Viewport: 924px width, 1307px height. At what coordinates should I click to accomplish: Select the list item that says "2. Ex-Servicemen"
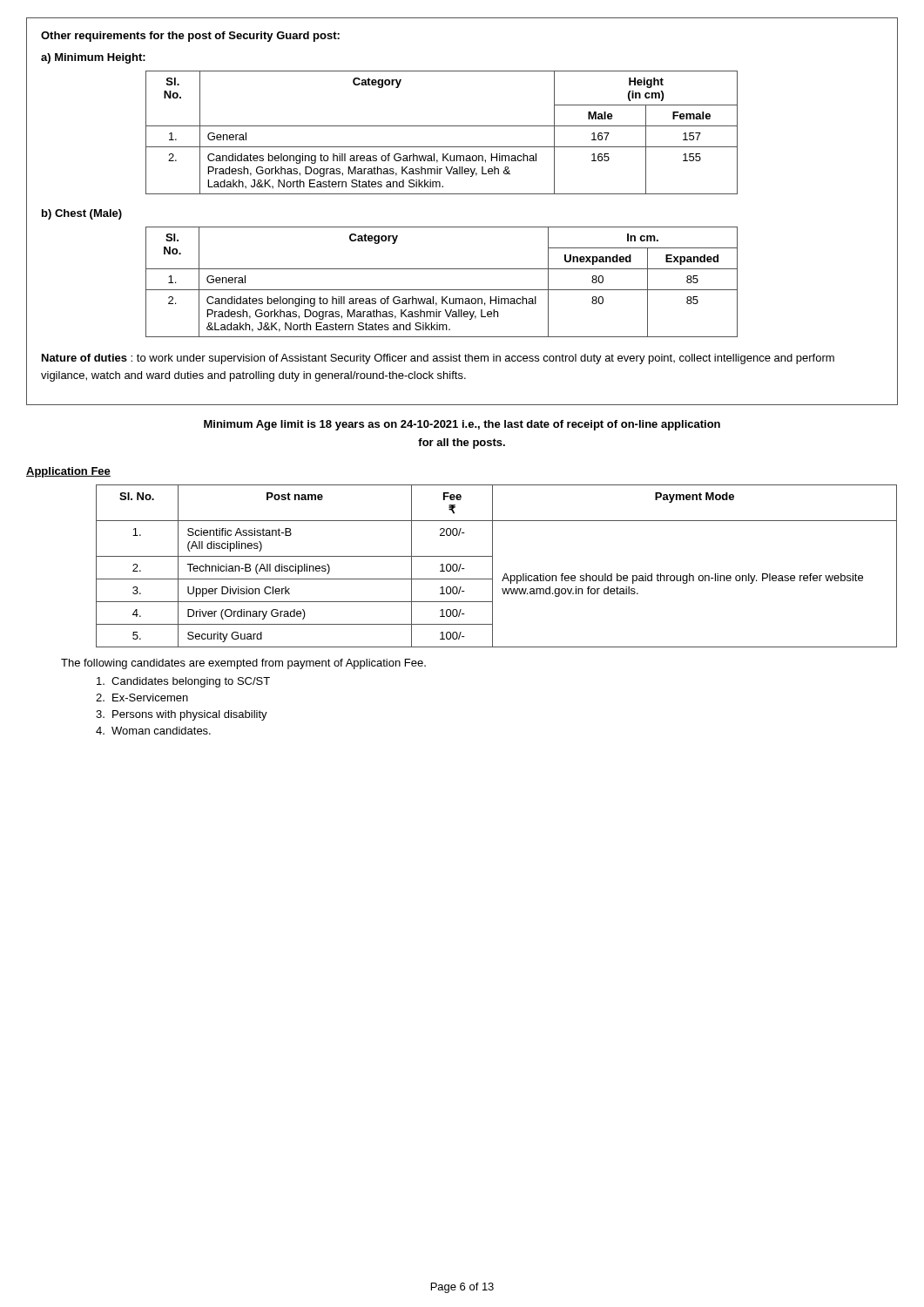click(142, 697)
